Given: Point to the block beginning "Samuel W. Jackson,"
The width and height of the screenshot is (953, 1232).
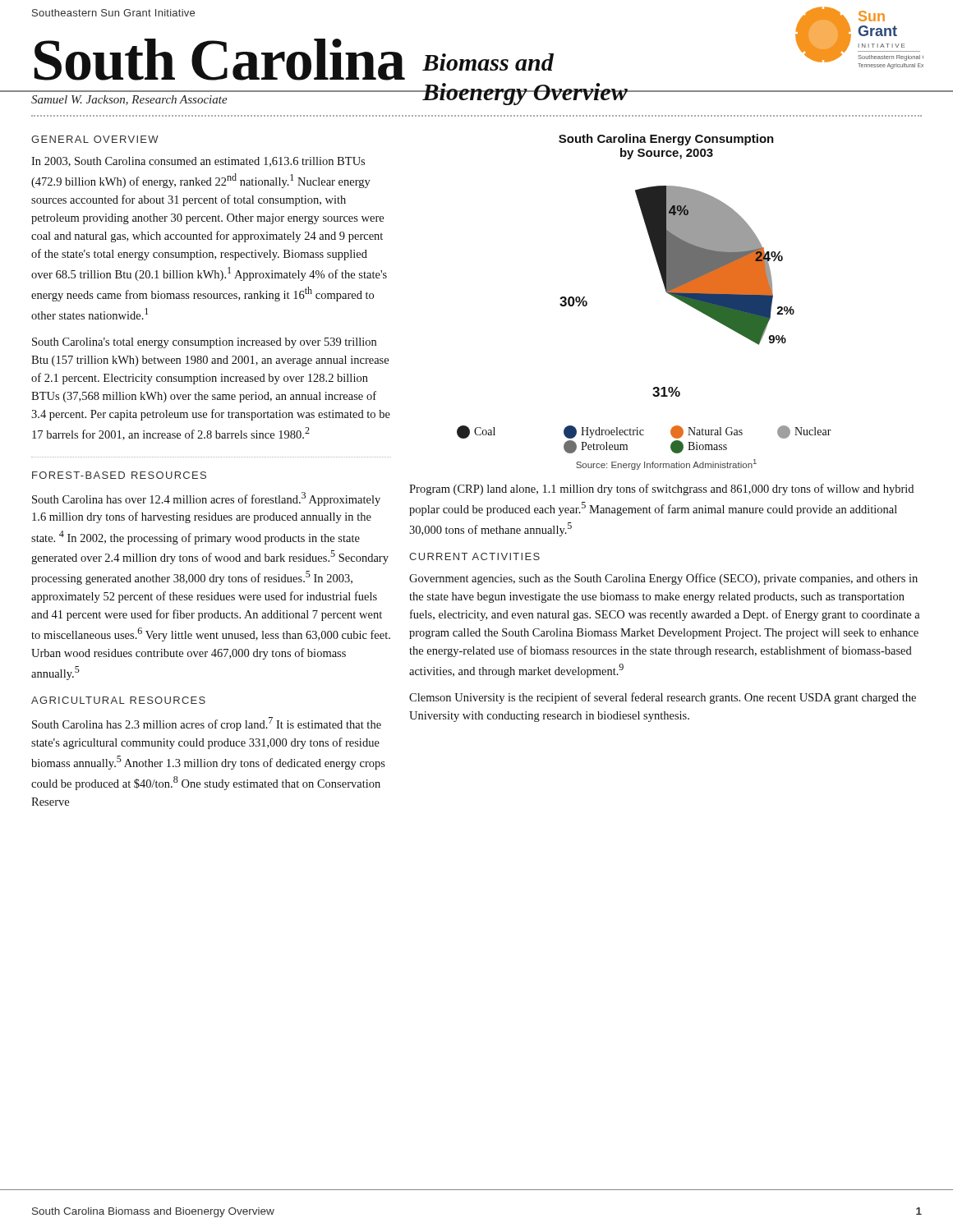Looking at the screenshot, I should coord(129,99).
